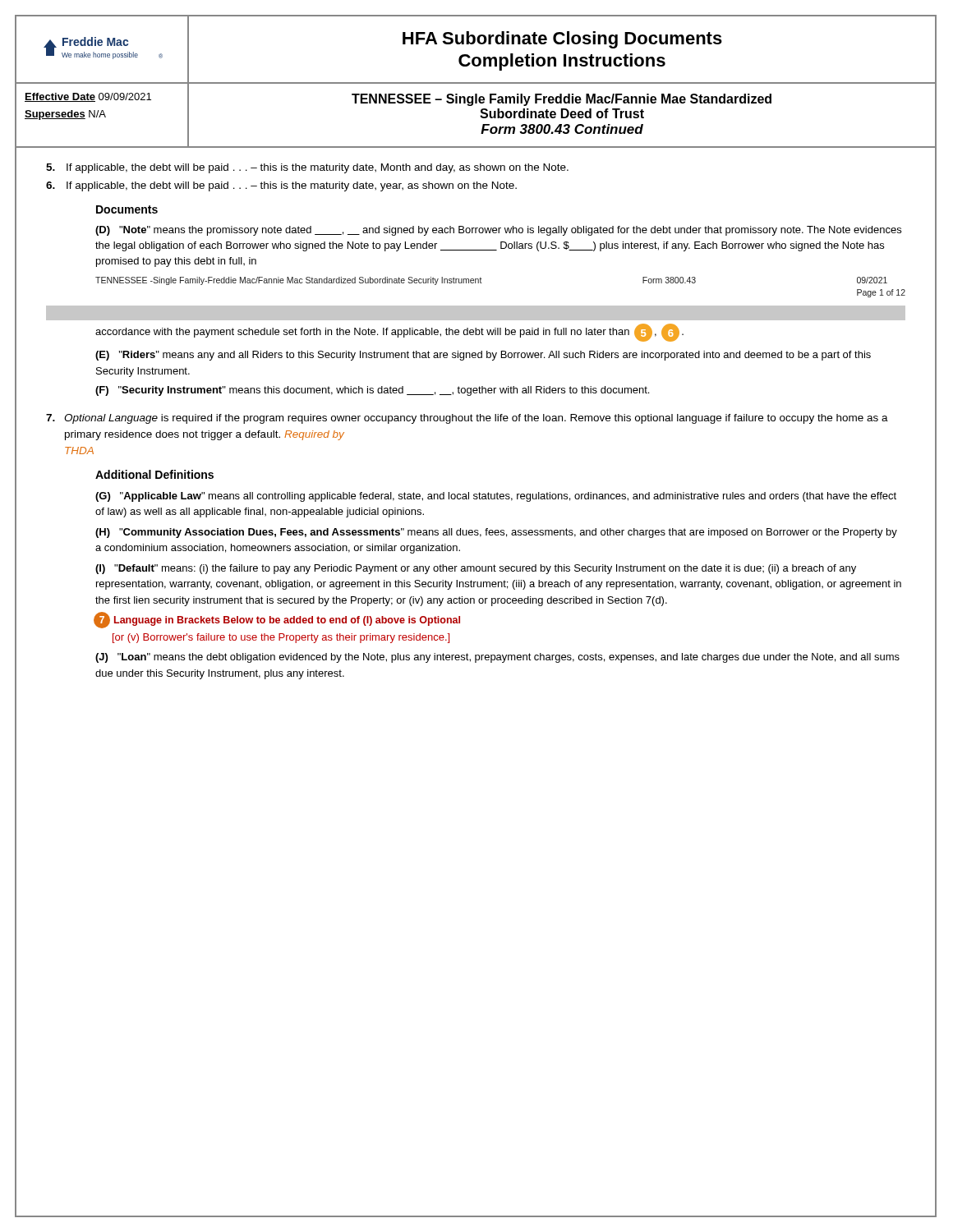Locate the block of text that opens with "7 Language in Brackets"
953x1232 pixels.
coord(277,620)
